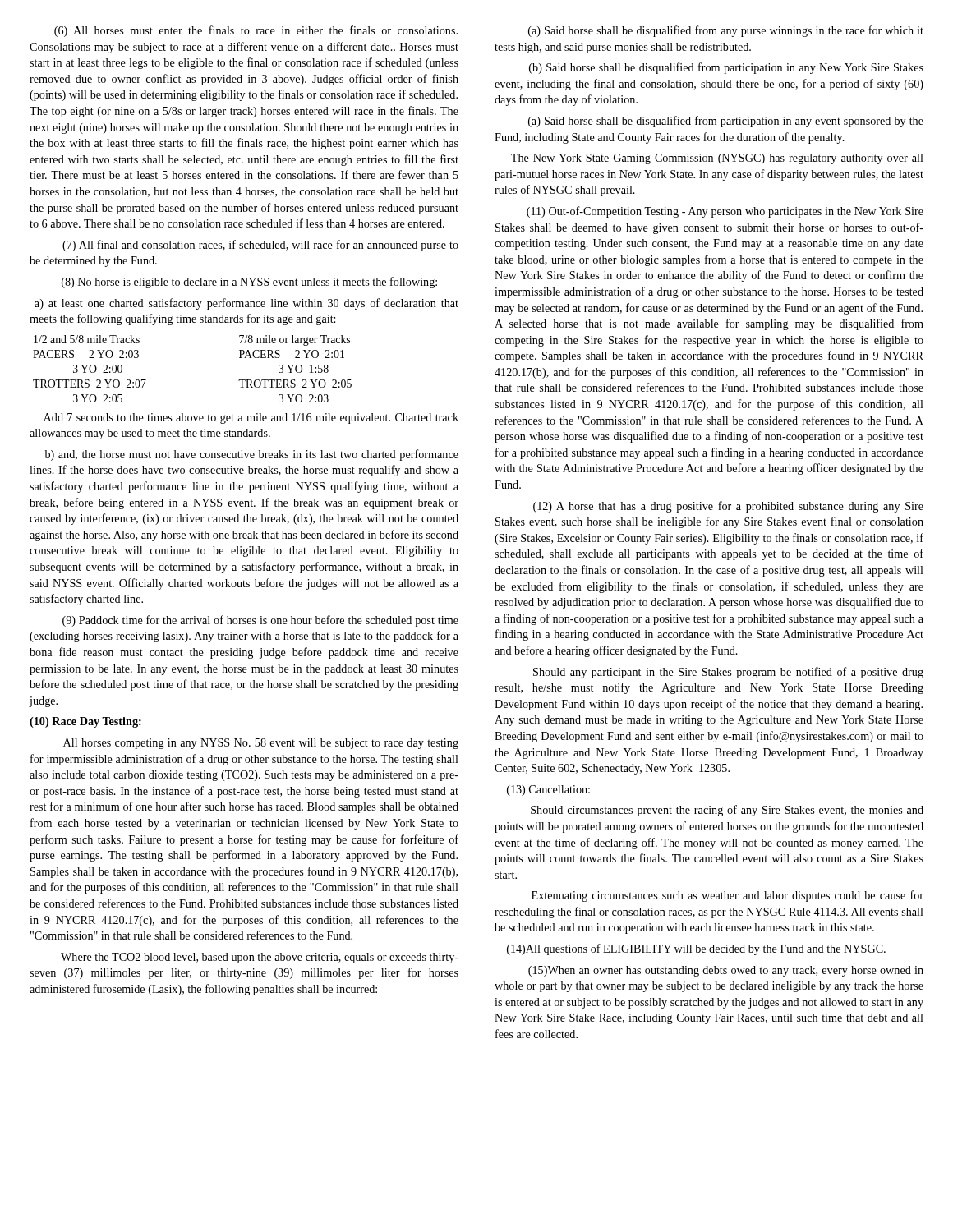Navigate to the block starting "(7) All final and consolation"
953x1232 pixels.
click(244, 253)
